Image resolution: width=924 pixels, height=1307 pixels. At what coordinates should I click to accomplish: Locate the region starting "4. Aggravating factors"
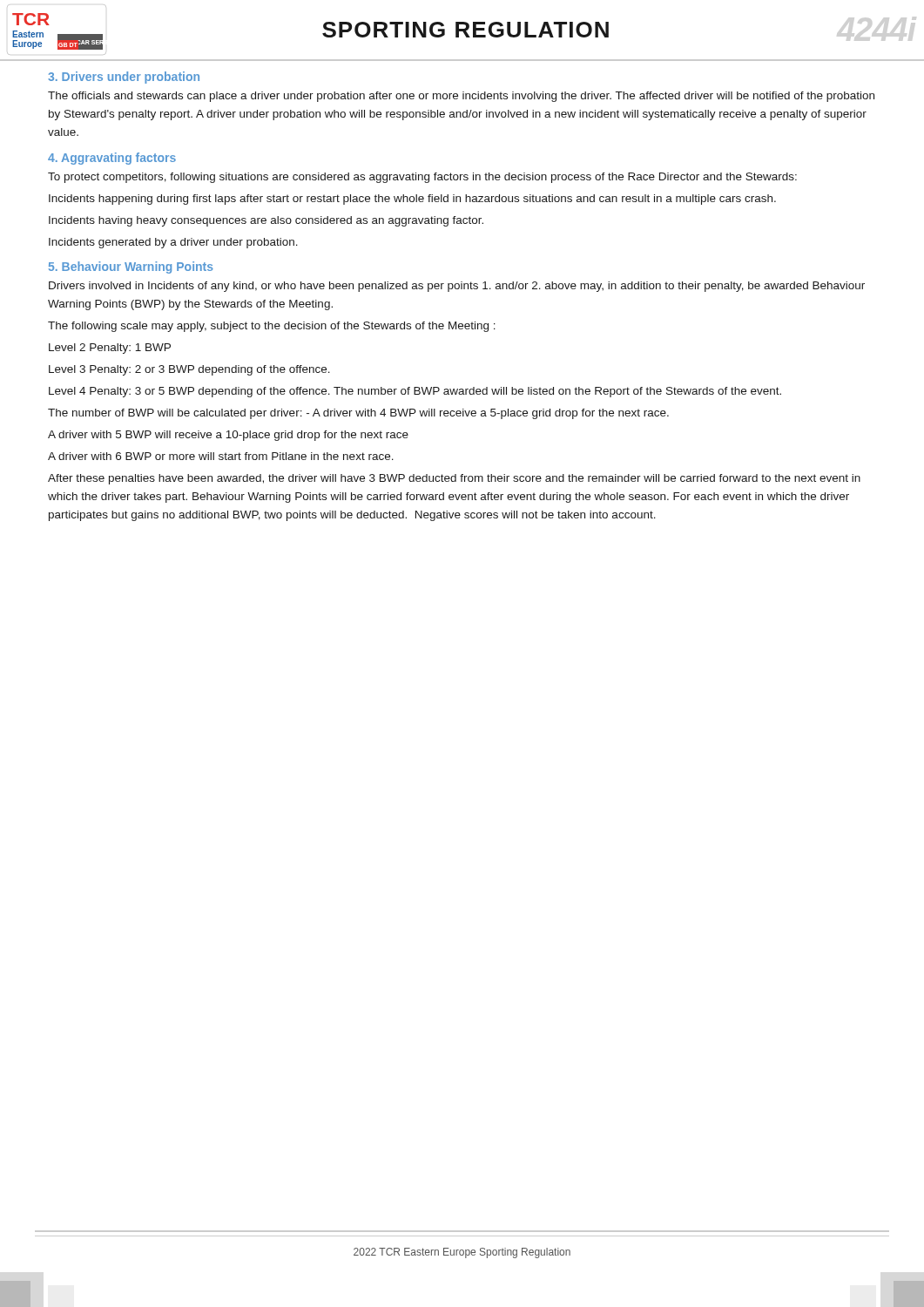pyautogui.click(x=112, y=157)
